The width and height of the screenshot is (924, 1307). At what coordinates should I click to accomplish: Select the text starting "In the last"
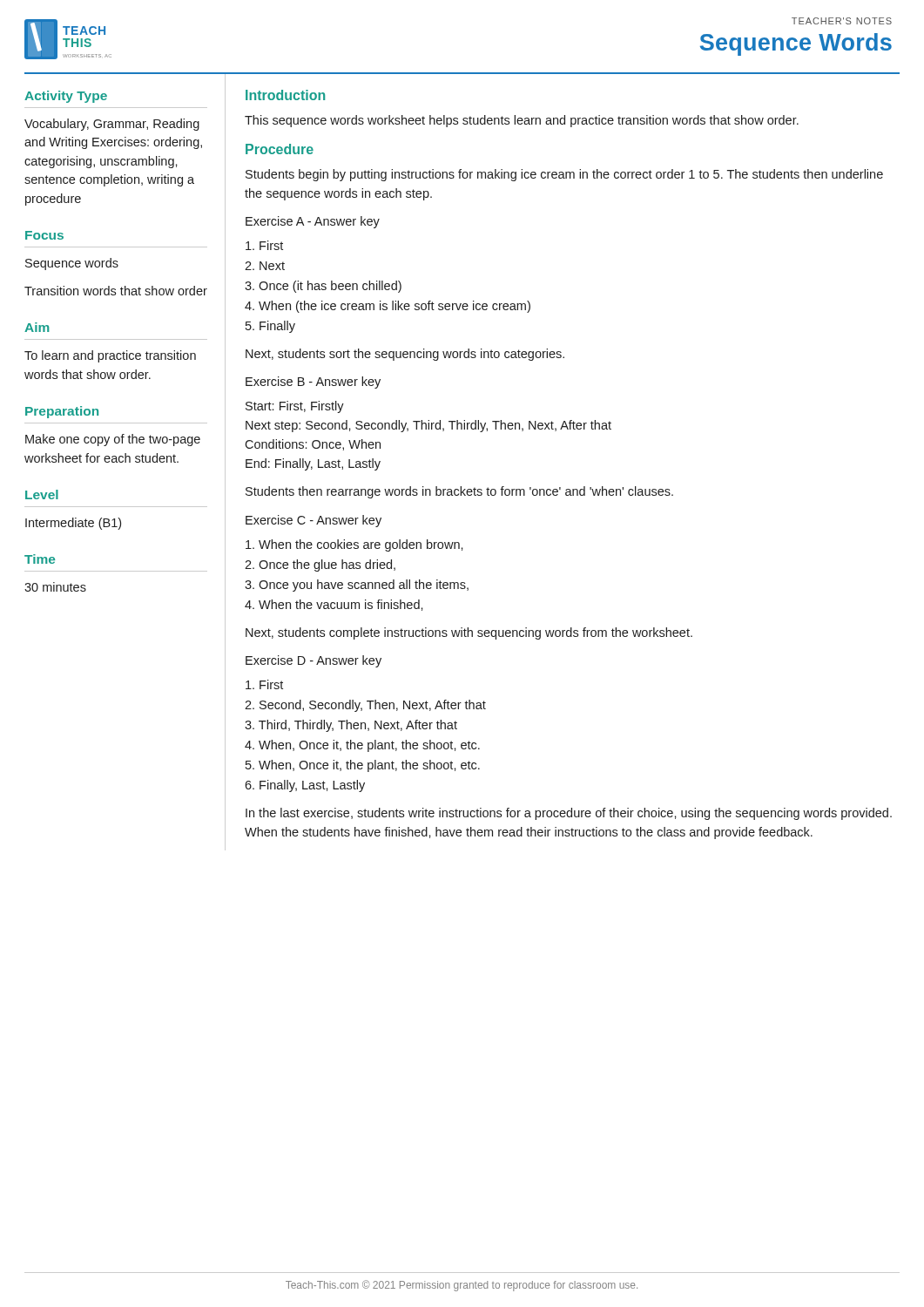click(x=569, y=822)
